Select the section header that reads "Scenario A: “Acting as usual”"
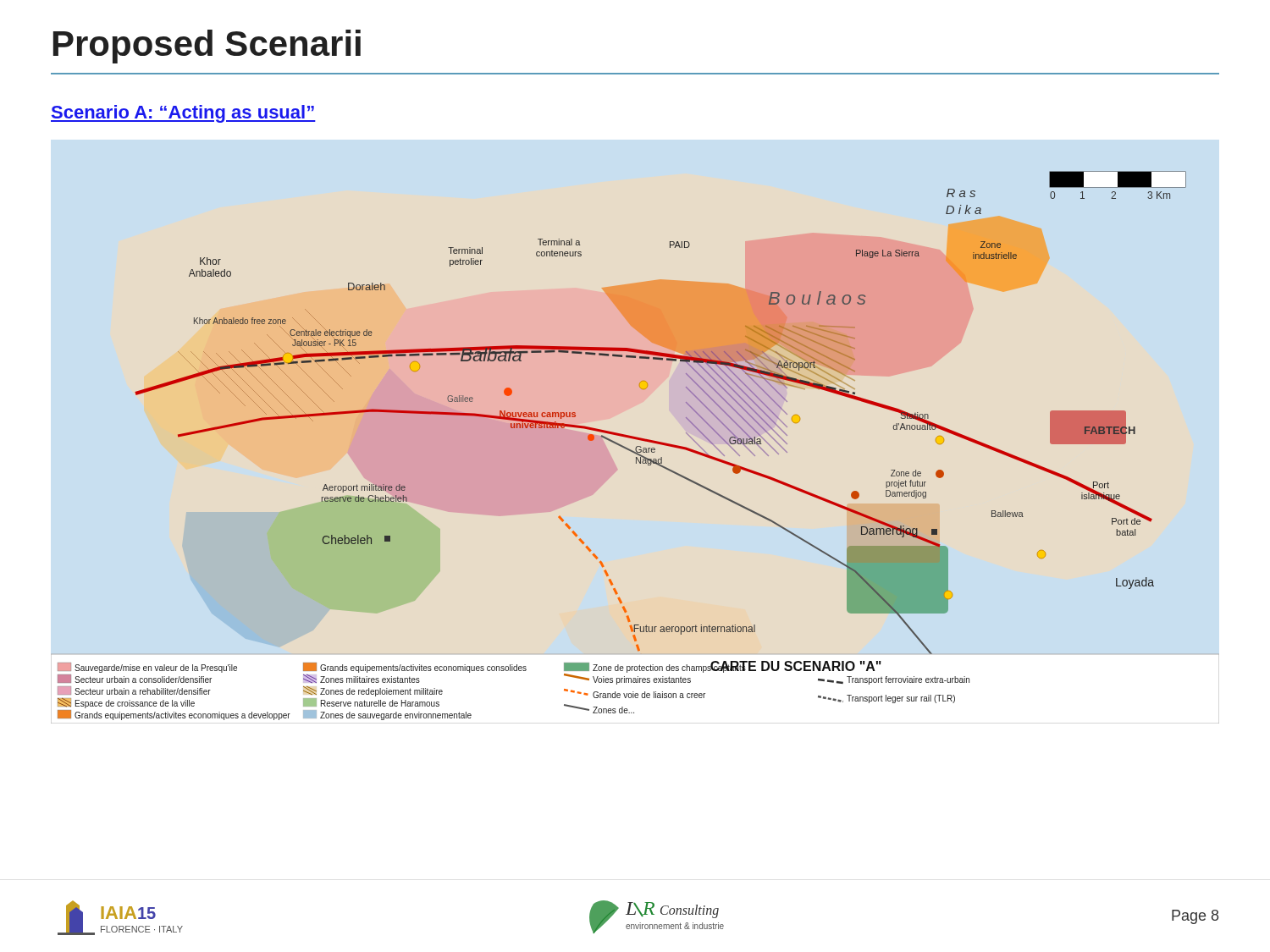1270x952 pixels. click(x=183, y=112)
